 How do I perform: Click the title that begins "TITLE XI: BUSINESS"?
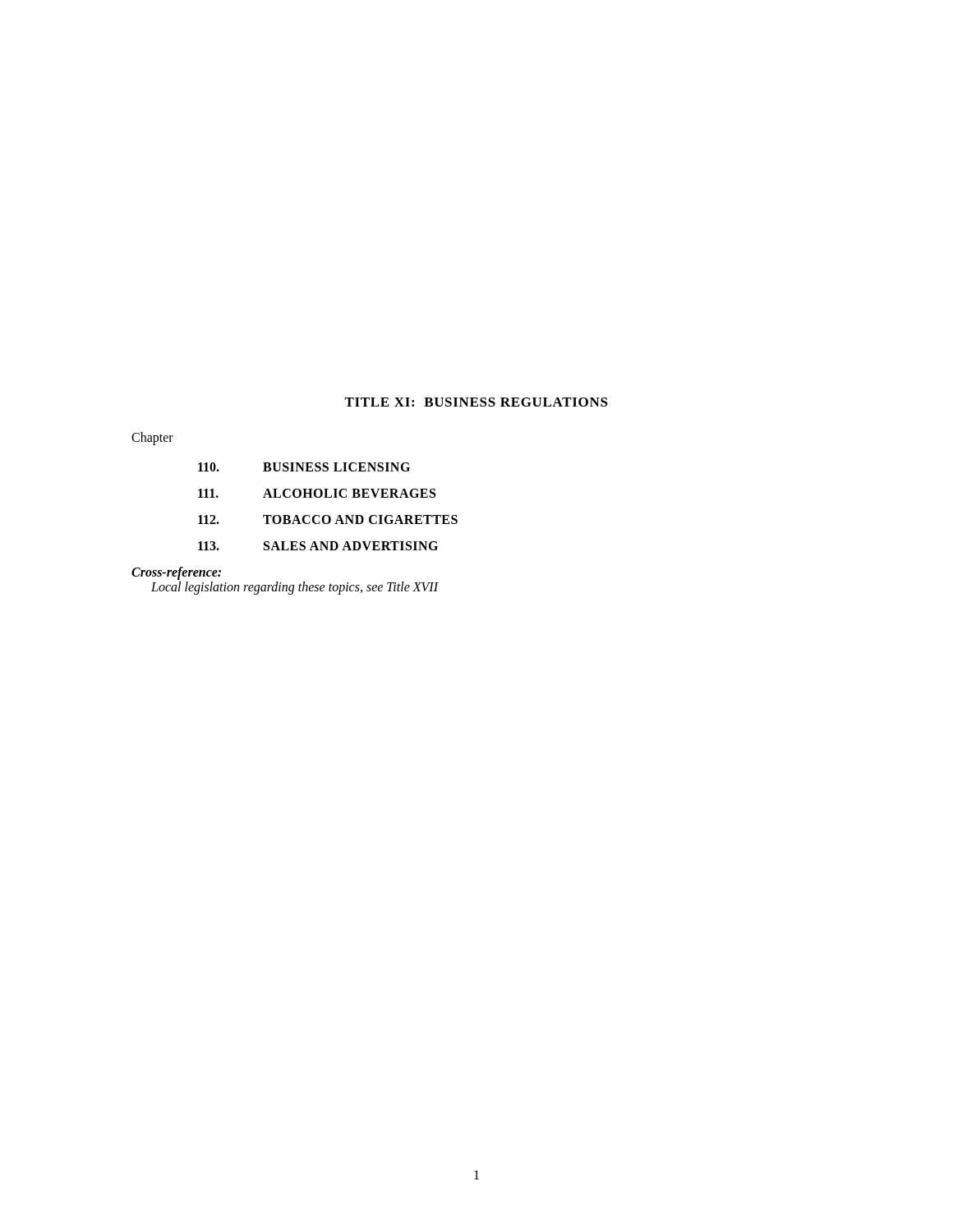(x=476, y=402)
